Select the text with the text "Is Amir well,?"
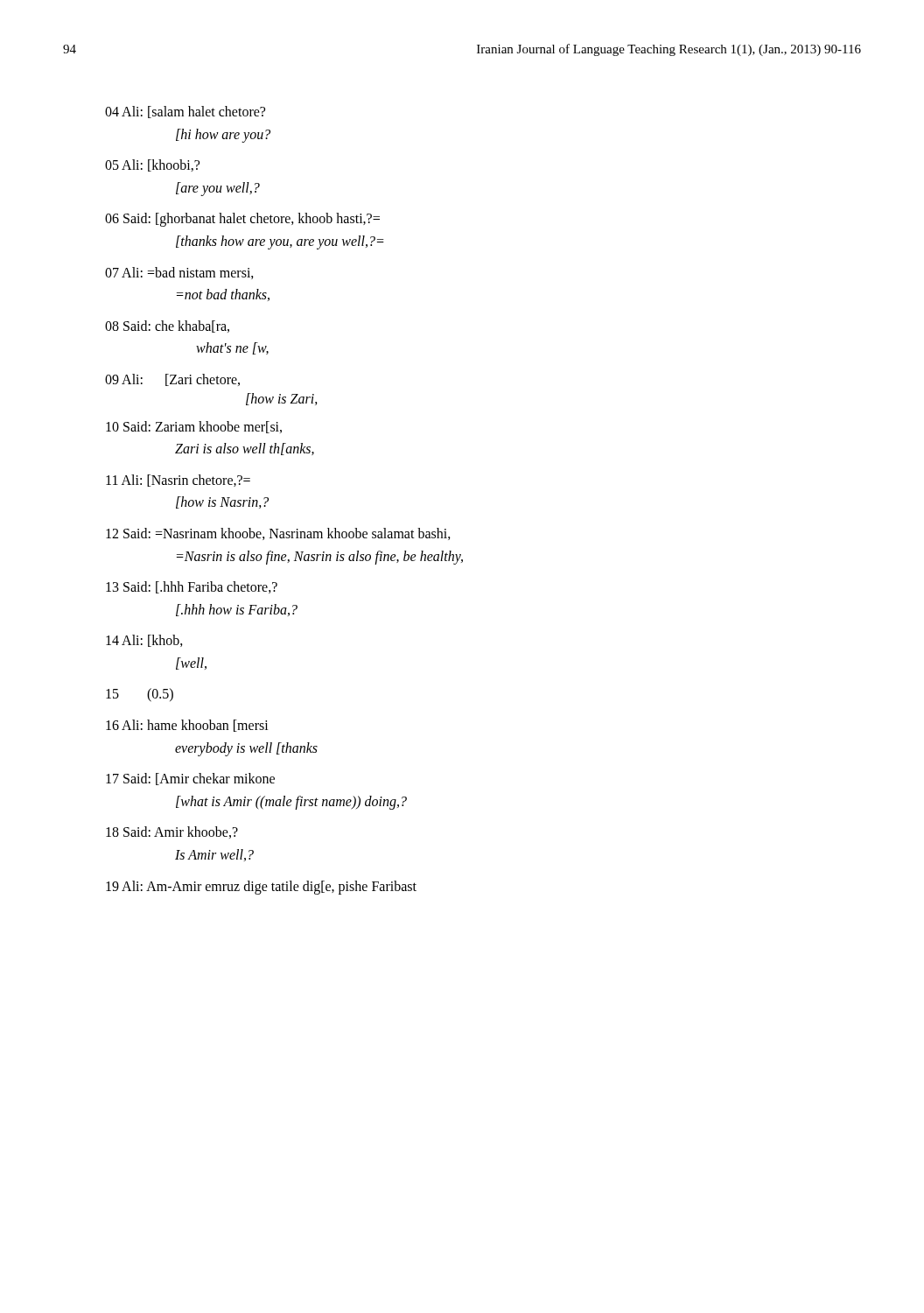The width and height of the screenshot is (924, 1313). (214, 855)
